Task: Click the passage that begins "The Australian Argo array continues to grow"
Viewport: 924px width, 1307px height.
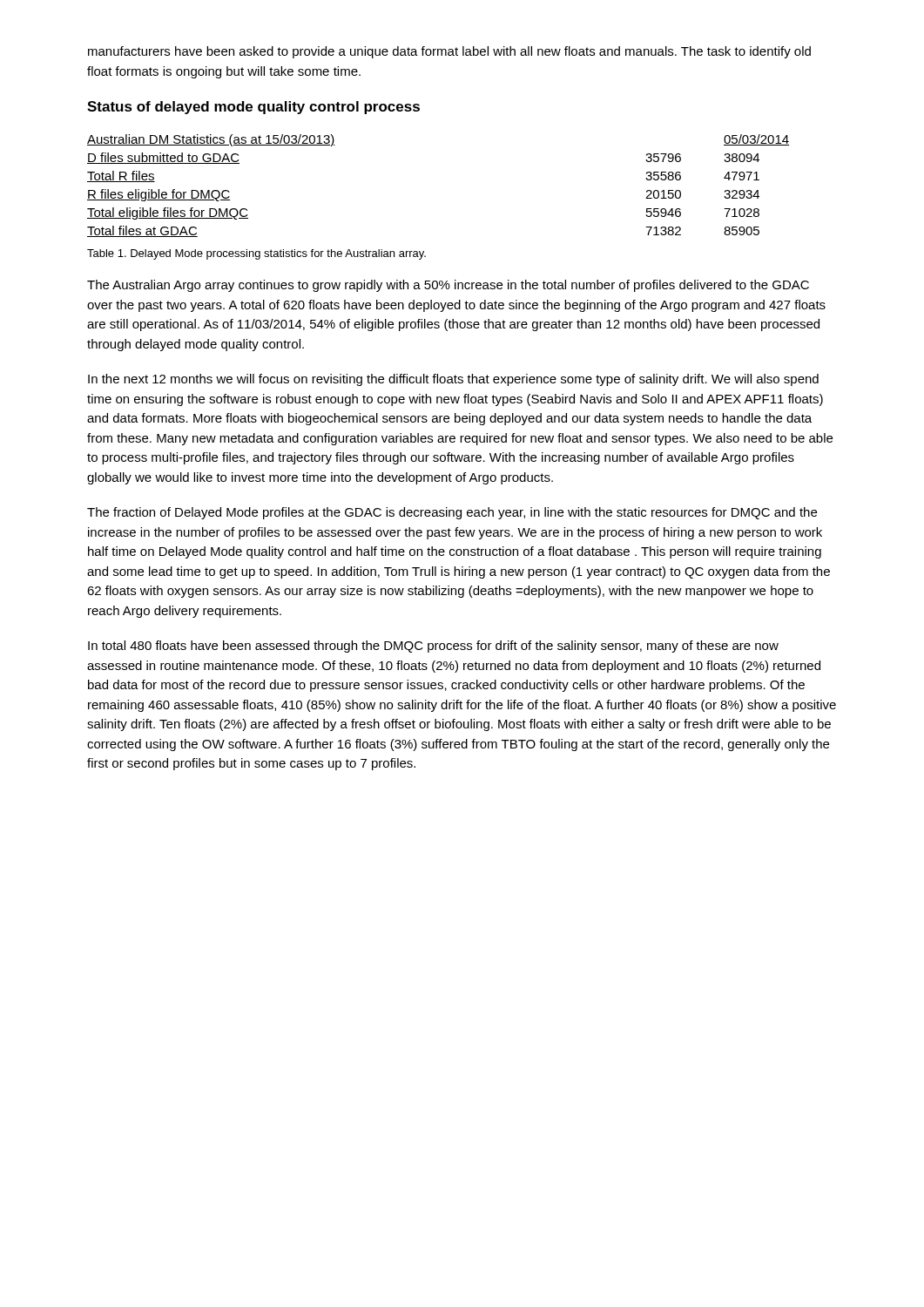Action: click(456, 314)
